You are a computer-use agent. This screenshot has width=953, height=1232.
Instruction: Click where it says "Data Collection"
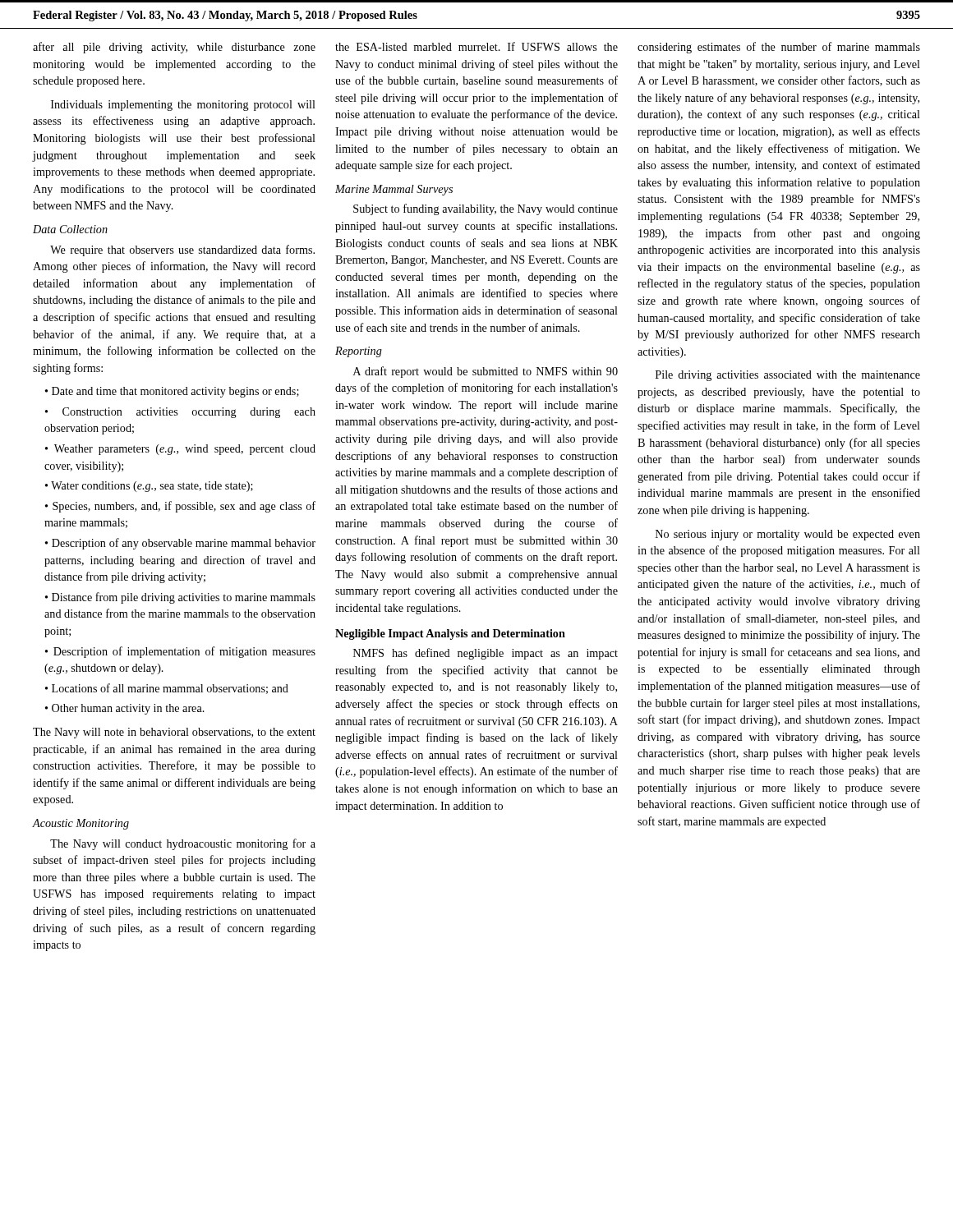[x=70, y=229]
